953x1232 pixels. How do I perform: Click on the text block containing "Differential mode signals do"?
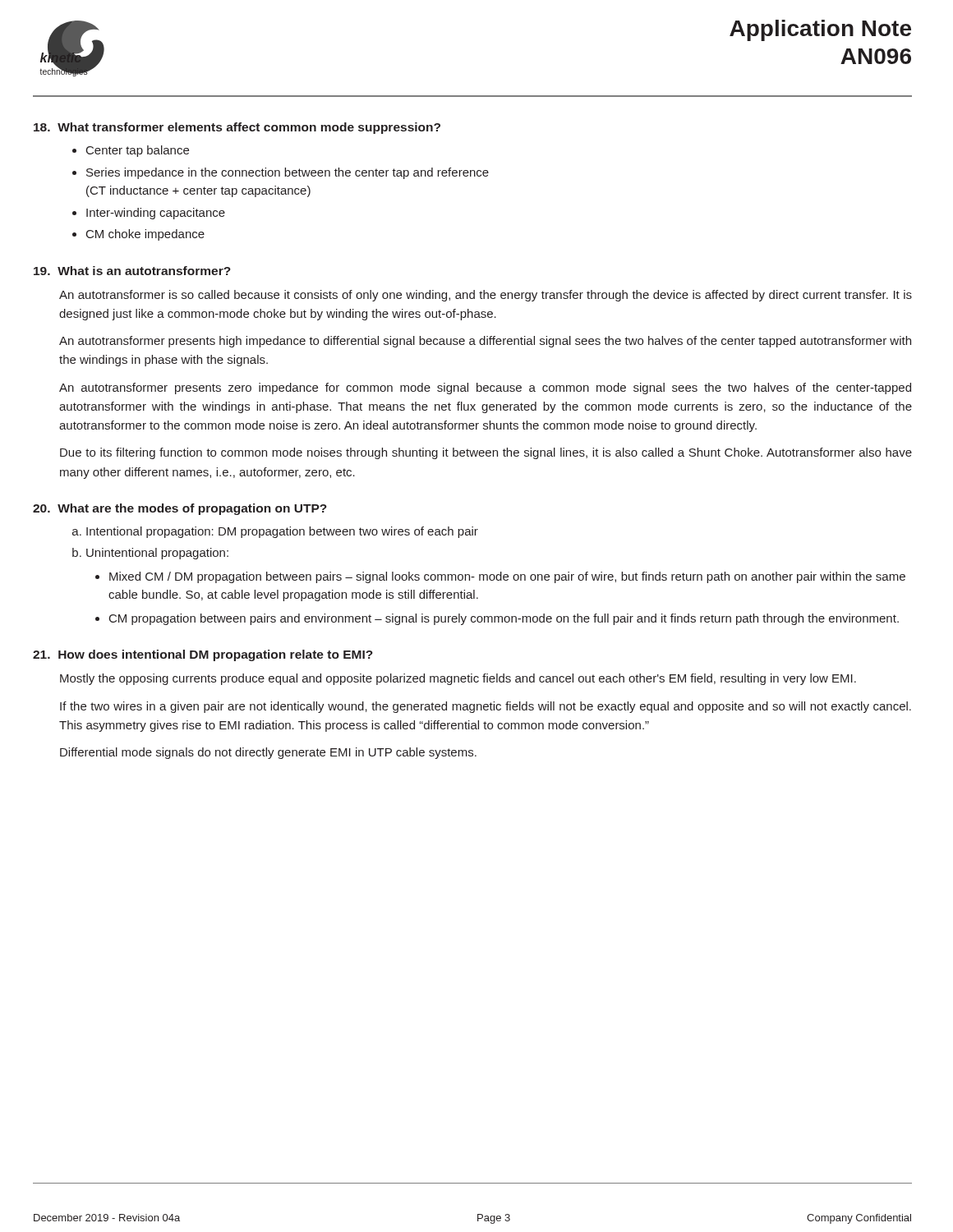268,752
